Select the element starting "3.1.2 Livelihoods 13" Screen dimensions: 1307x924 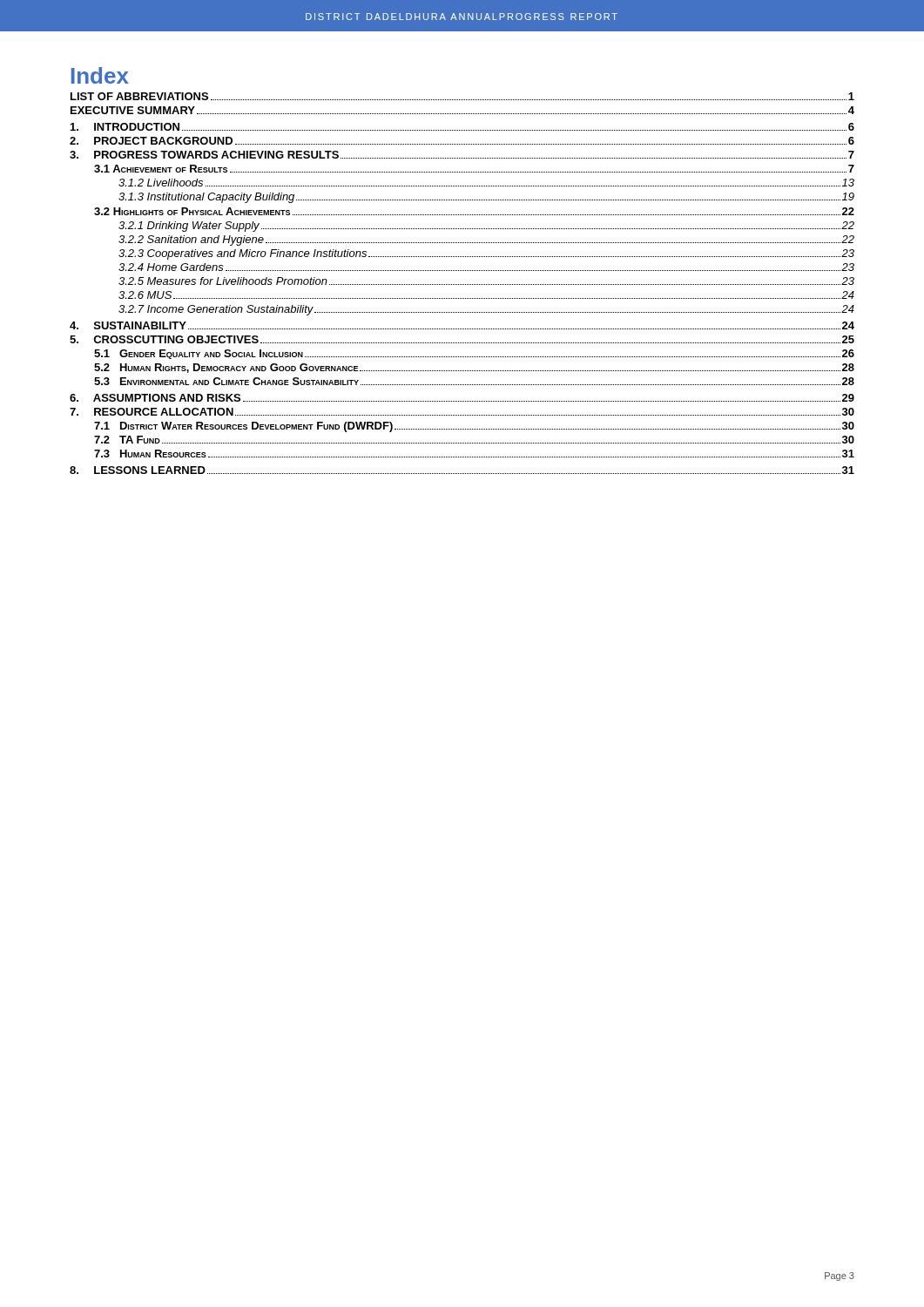pyautogui.click(x=486, y=183)
